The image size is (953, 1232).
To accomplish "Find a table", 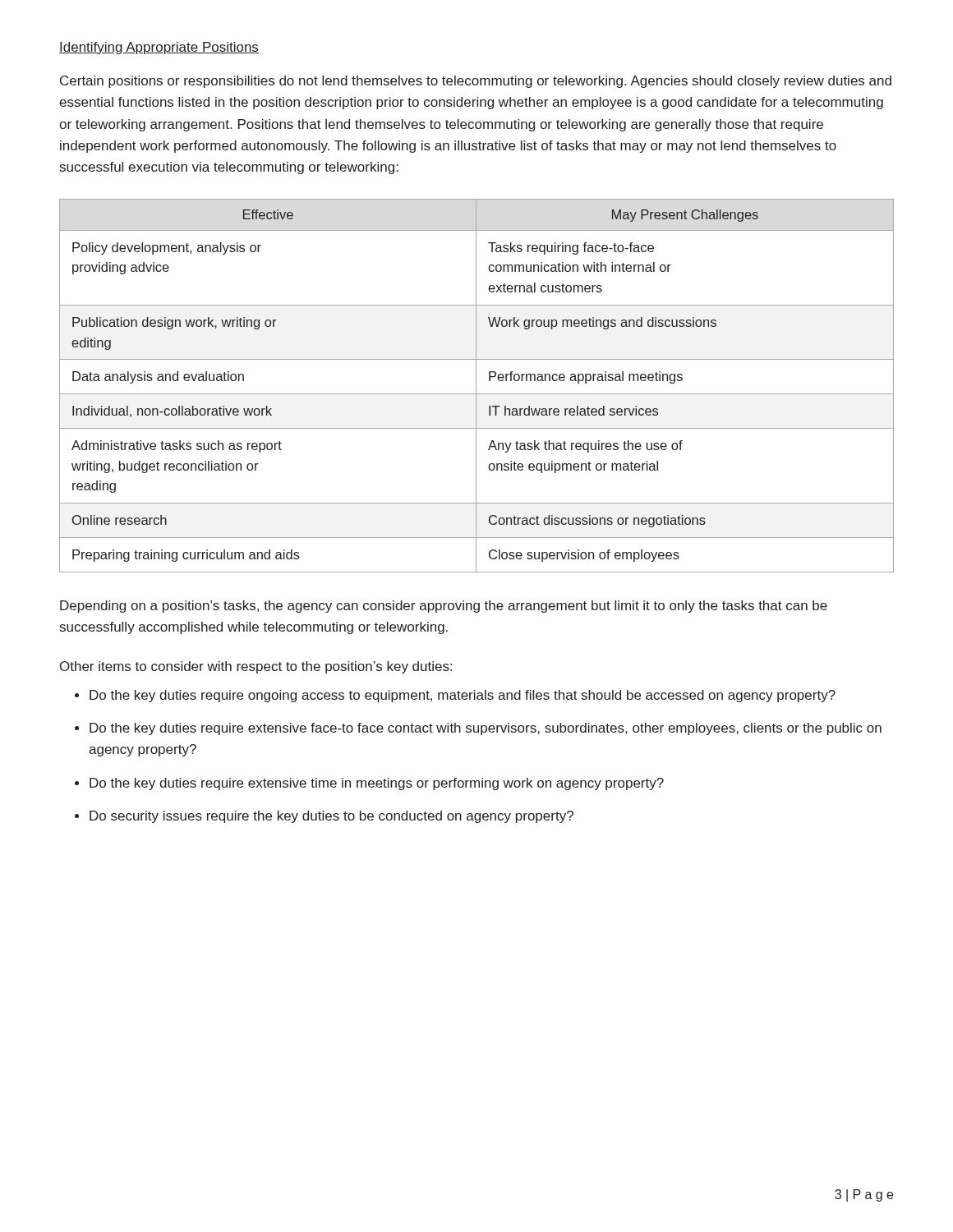I will (x=476, y=385).
